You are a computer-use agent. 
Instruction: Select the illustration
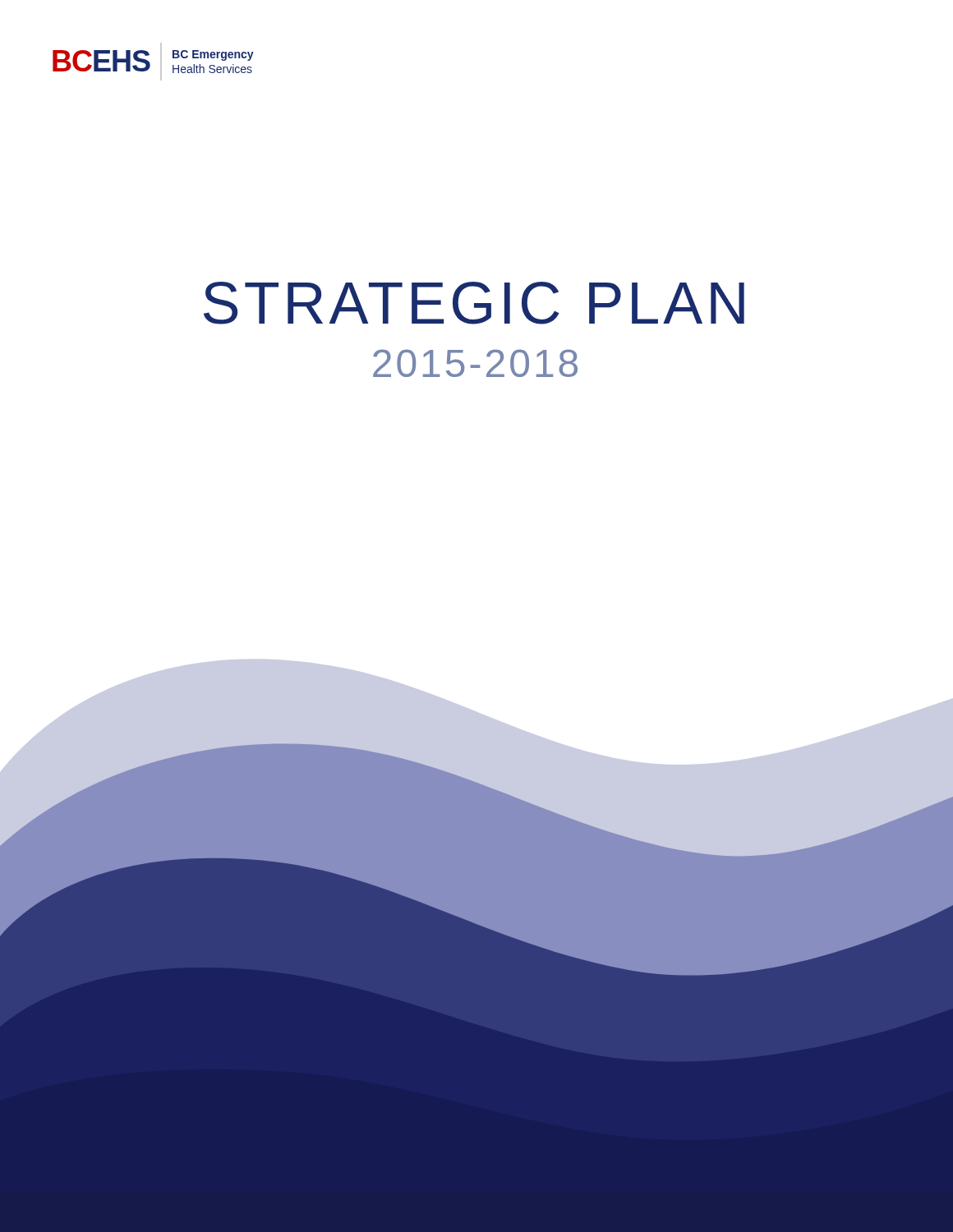[476, 912]
